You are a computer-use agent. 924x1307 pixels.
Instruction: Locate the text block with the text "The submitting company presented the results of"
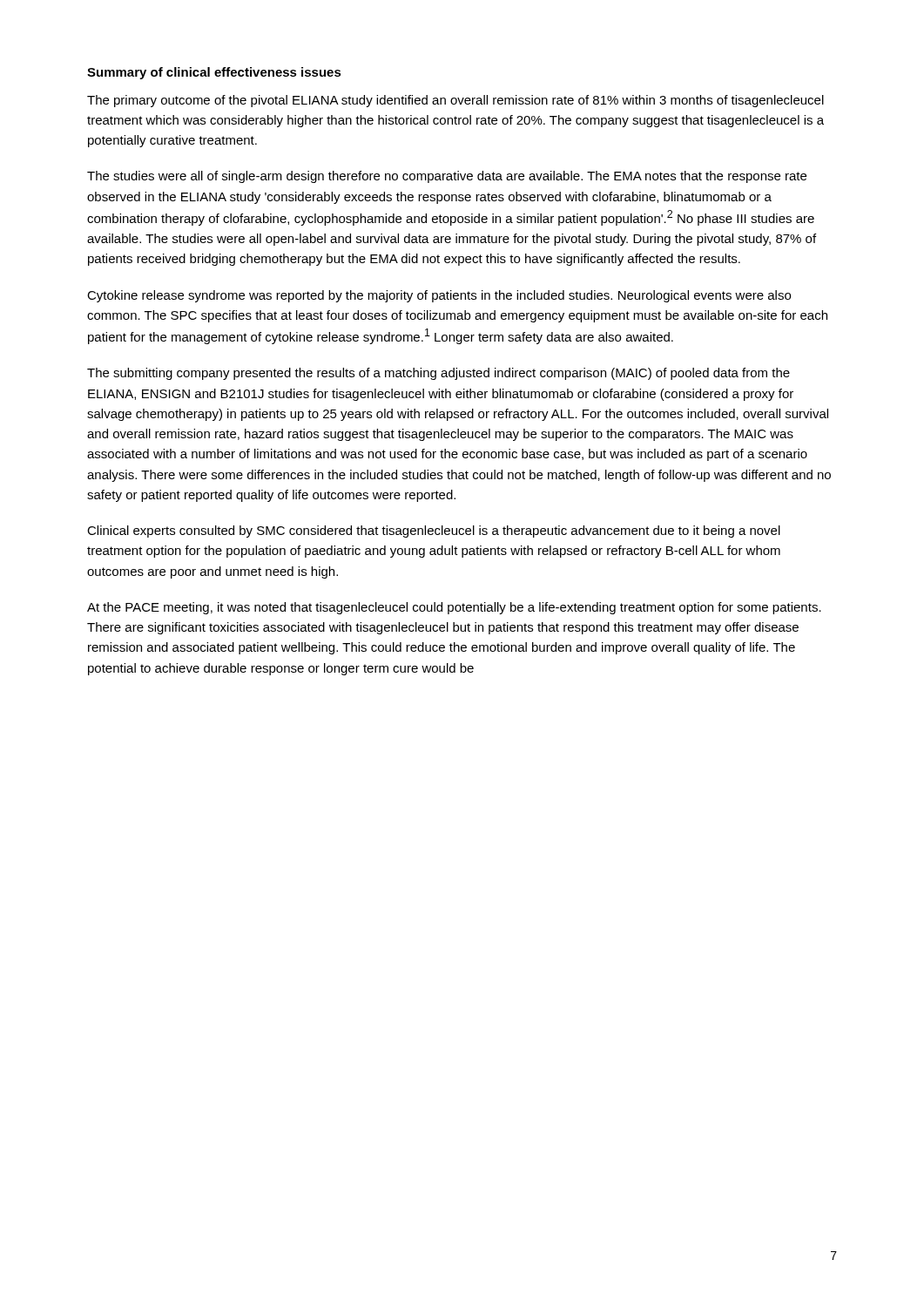pos(459,433)
